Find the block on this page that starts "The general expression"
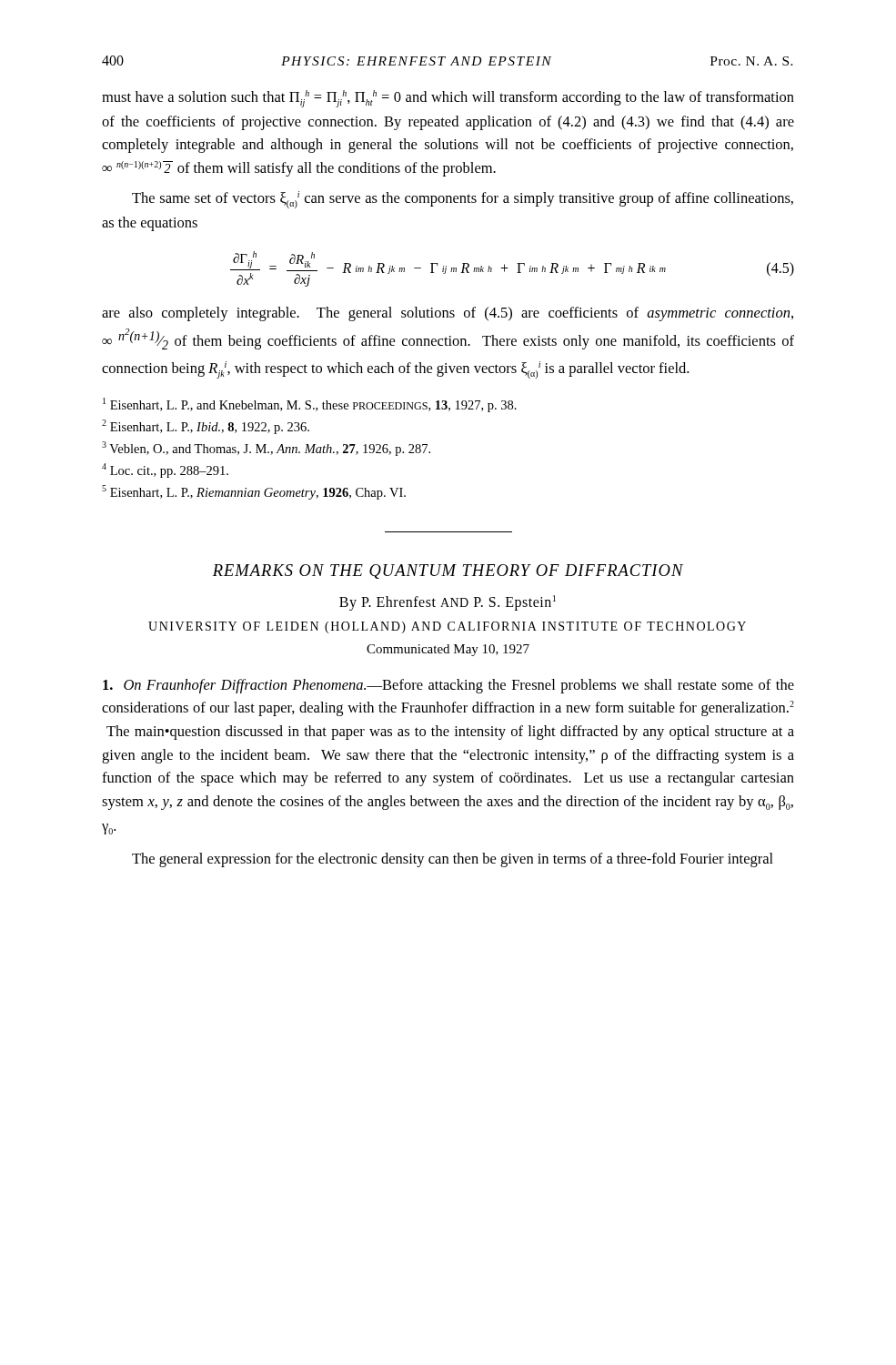Viewport: 896px width, 1365px height. pos(448,859)
